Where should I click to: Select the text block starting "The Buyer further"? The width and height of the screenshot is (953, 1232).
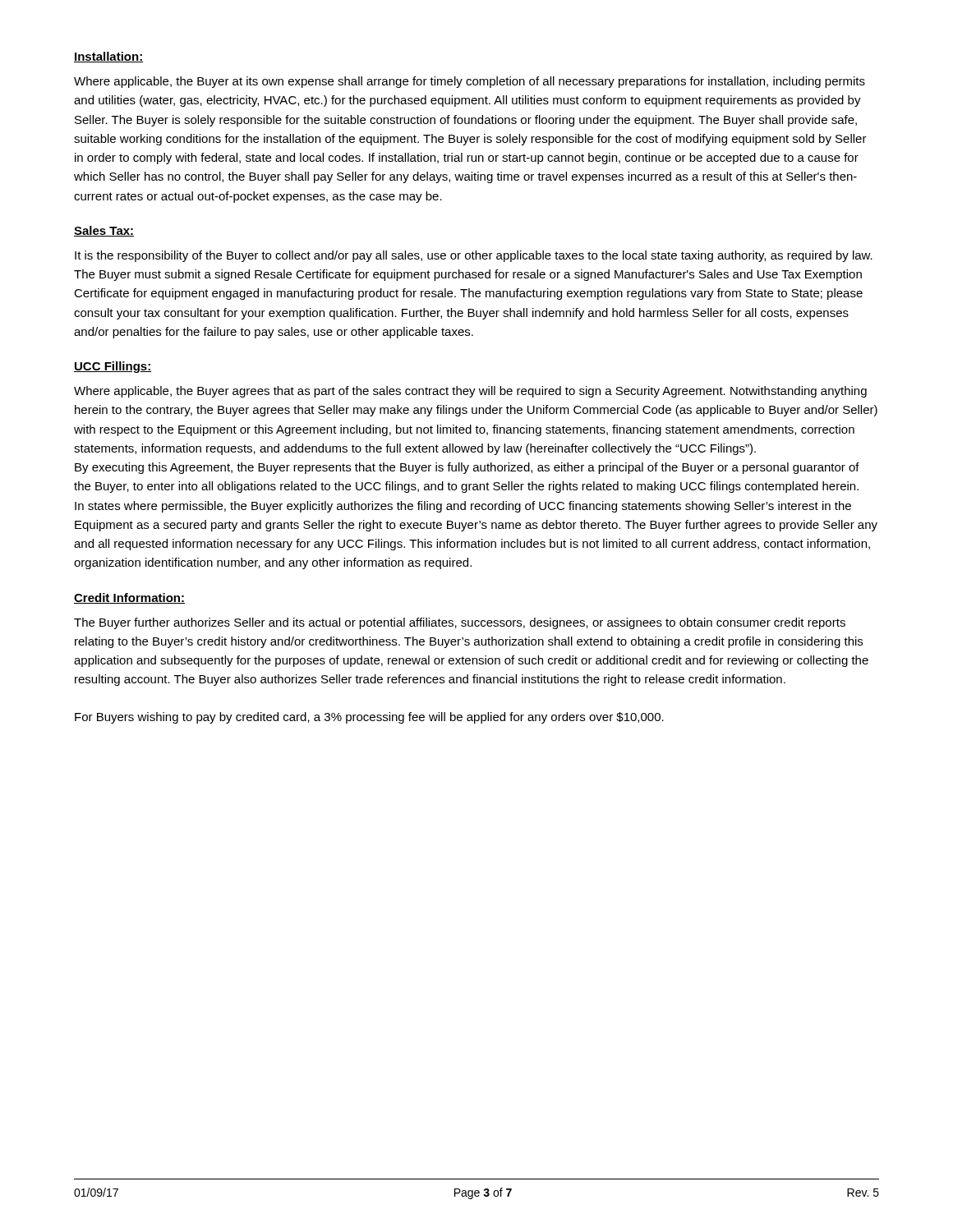pos(471,650)
